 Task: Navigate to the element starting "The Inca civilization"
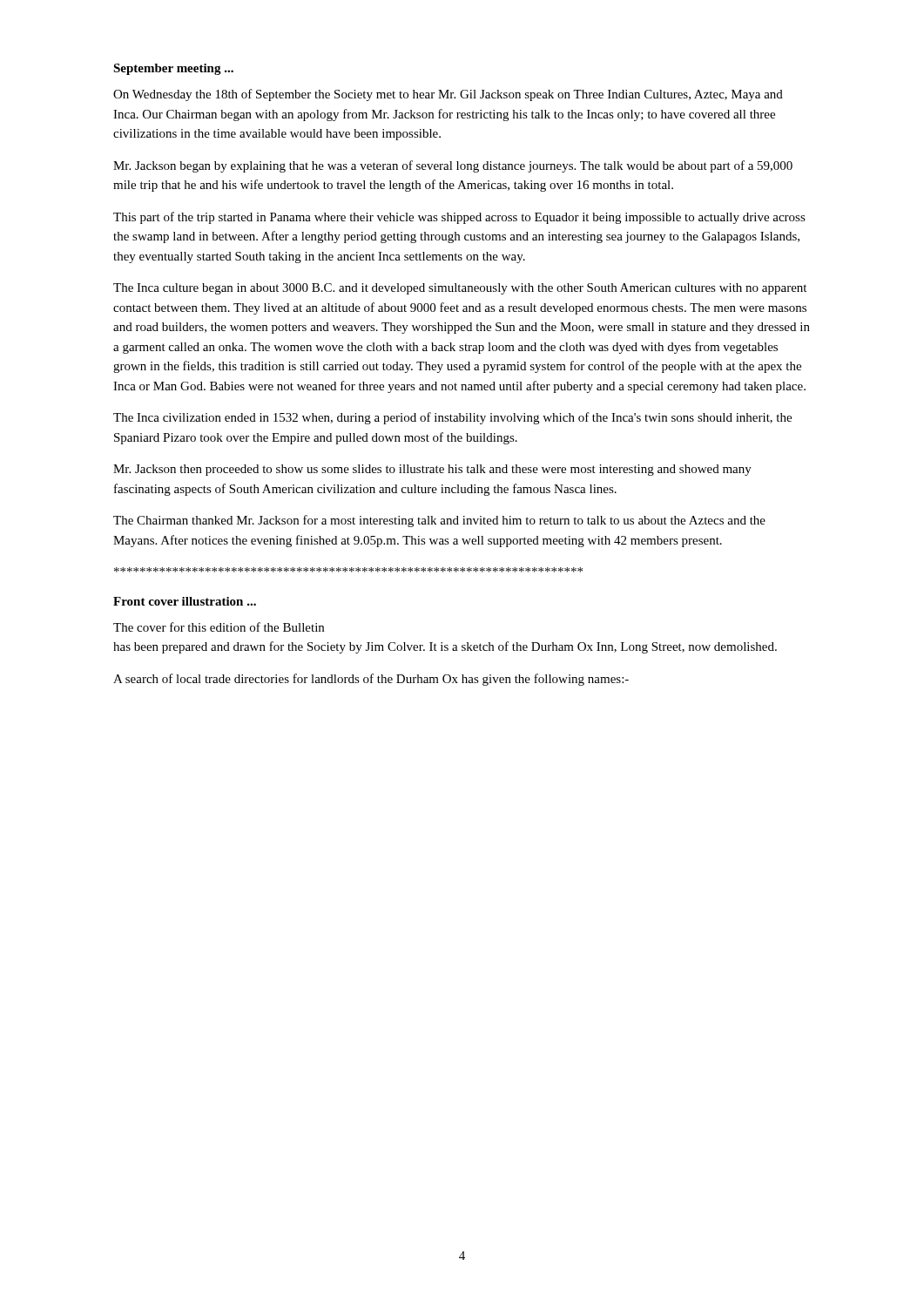[x=453, y=427]
